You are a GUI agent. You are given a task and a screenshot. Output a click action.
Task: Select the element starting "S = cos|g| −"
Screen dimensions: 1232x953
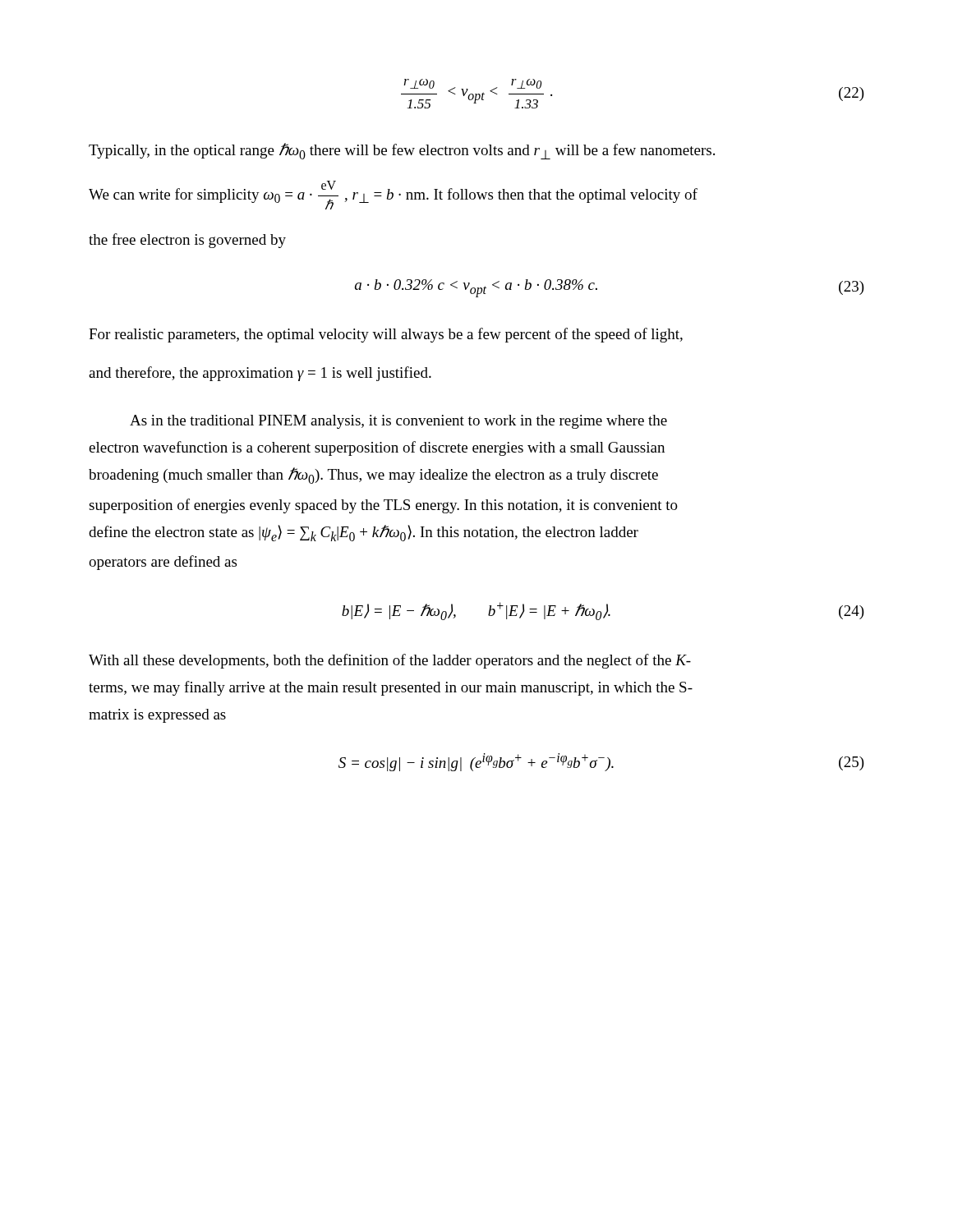(601, 762)
